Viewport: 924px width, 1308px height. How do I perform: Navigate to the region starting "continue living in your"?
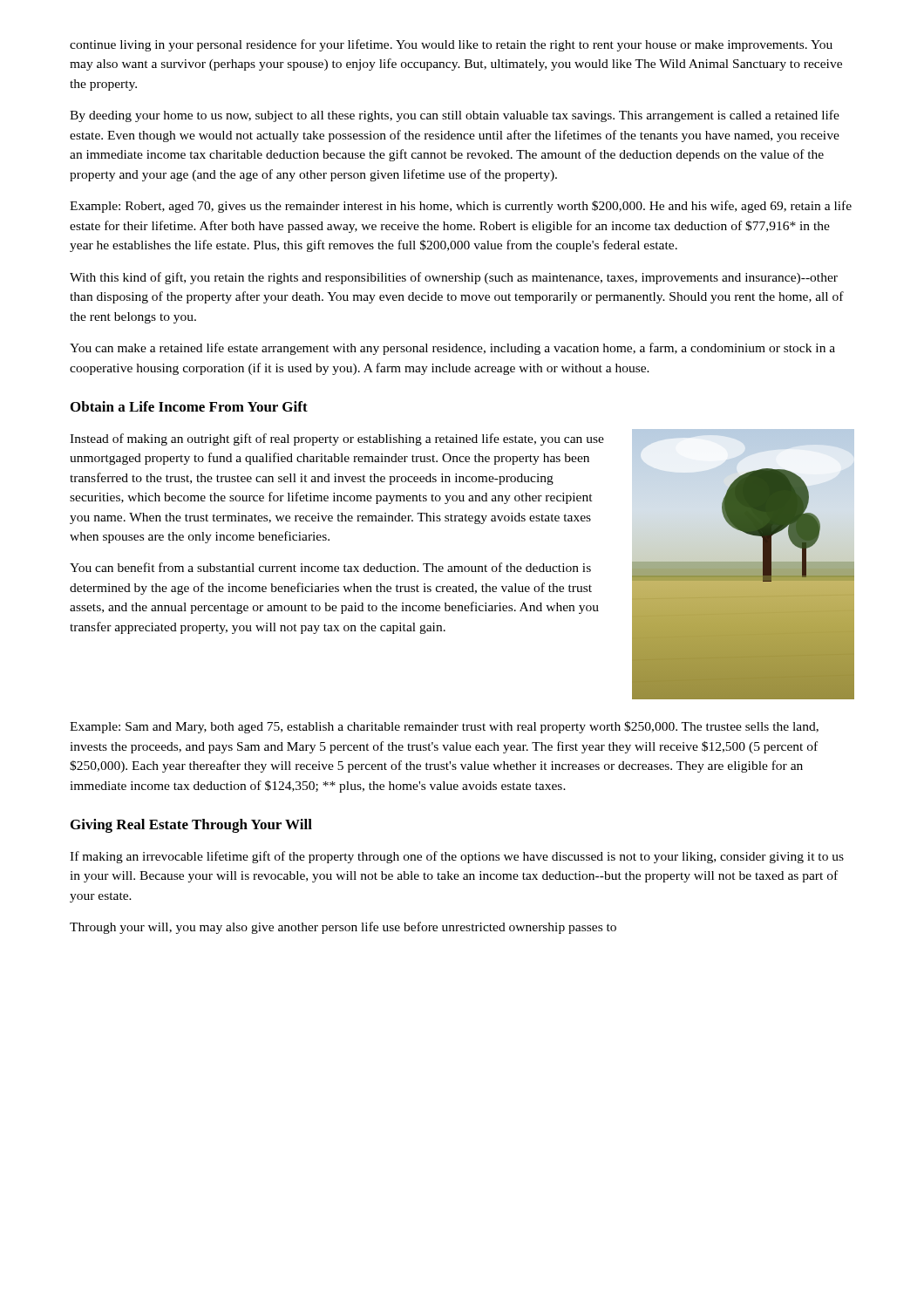click(462, 64)
